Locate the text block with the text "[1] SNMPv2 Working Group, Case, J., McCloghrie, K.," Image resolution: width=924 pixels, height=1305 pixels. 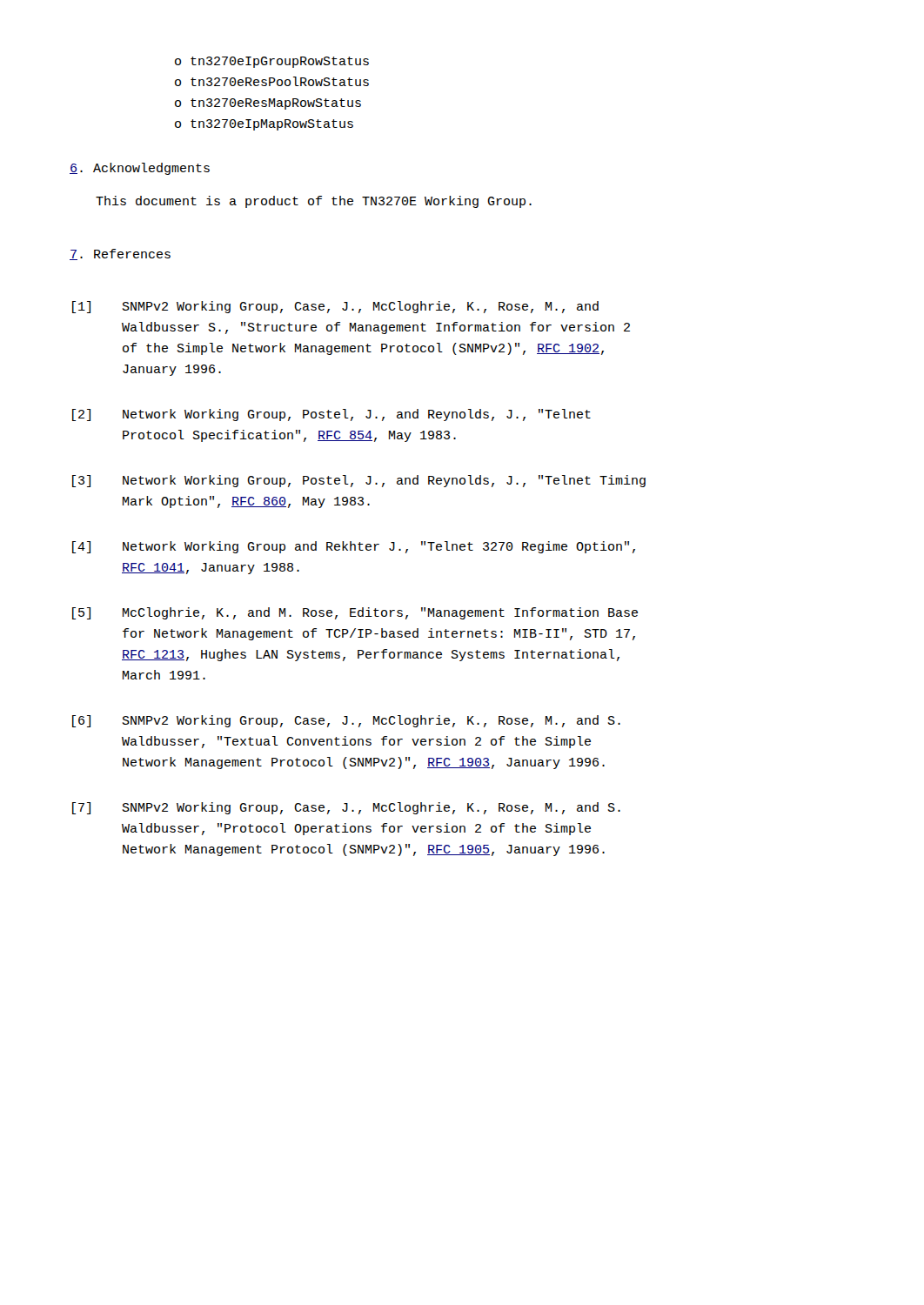462,339
